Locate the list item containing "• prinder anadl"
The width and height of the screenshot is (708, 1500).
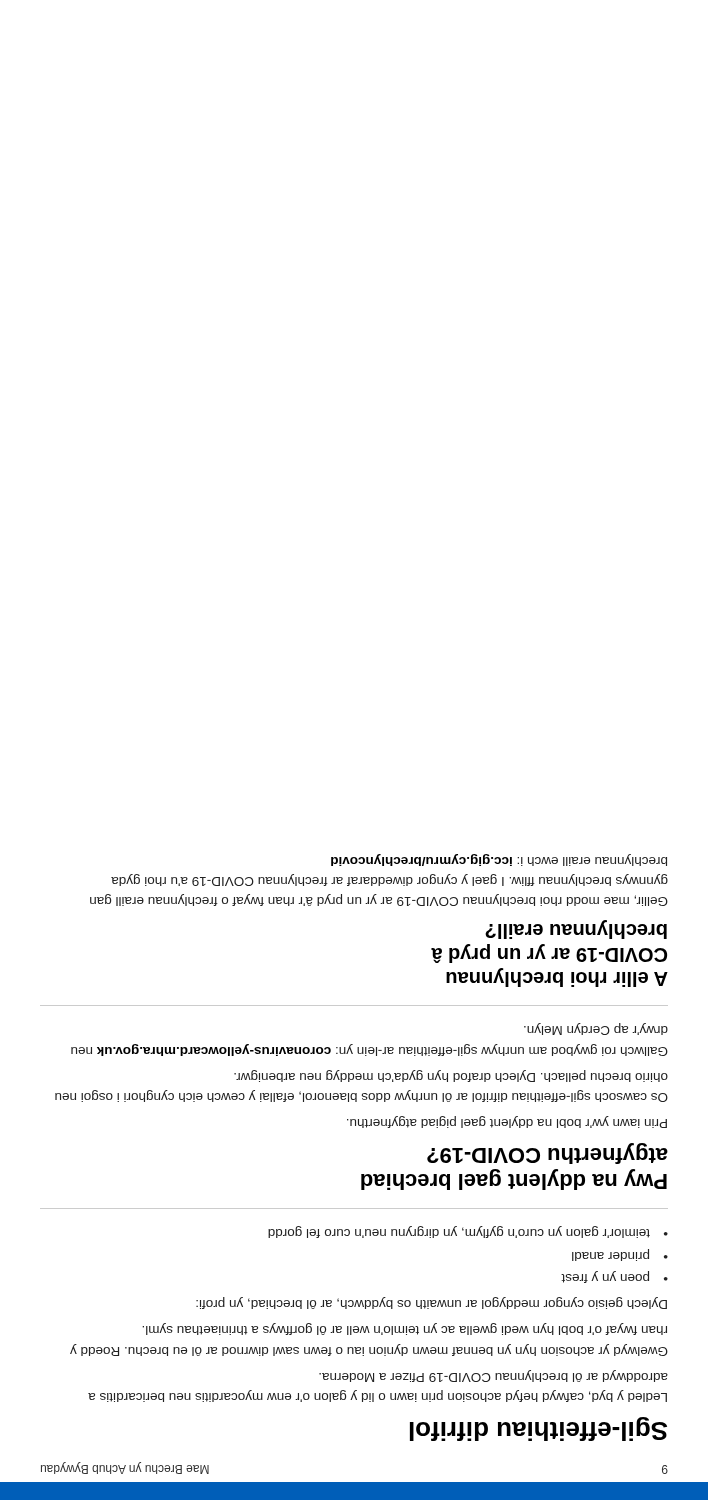pyautogui.click(x=620, y=1255)
